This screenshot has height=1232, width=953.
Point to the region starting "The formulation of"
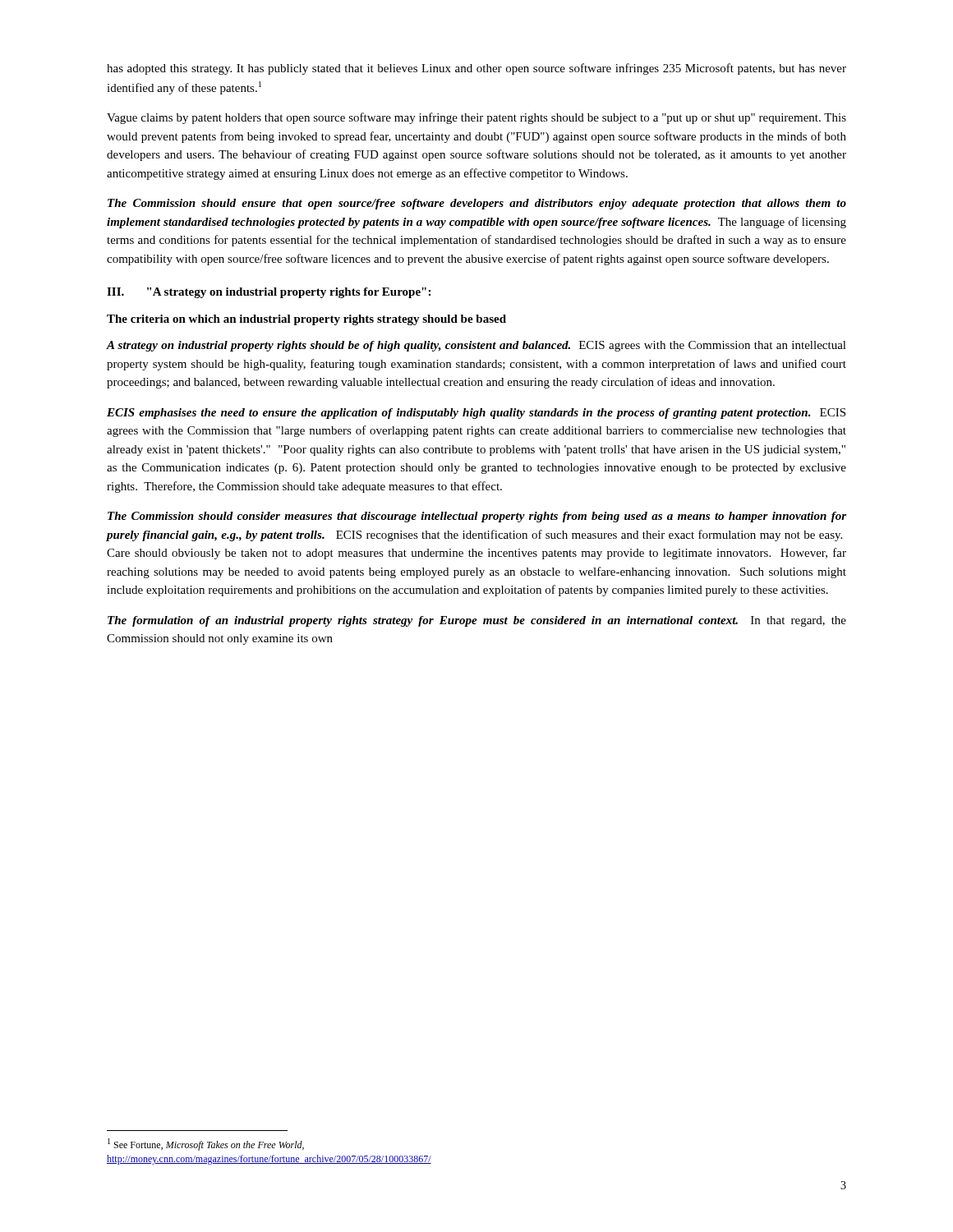pyautogui.click(x=476, y=629)
